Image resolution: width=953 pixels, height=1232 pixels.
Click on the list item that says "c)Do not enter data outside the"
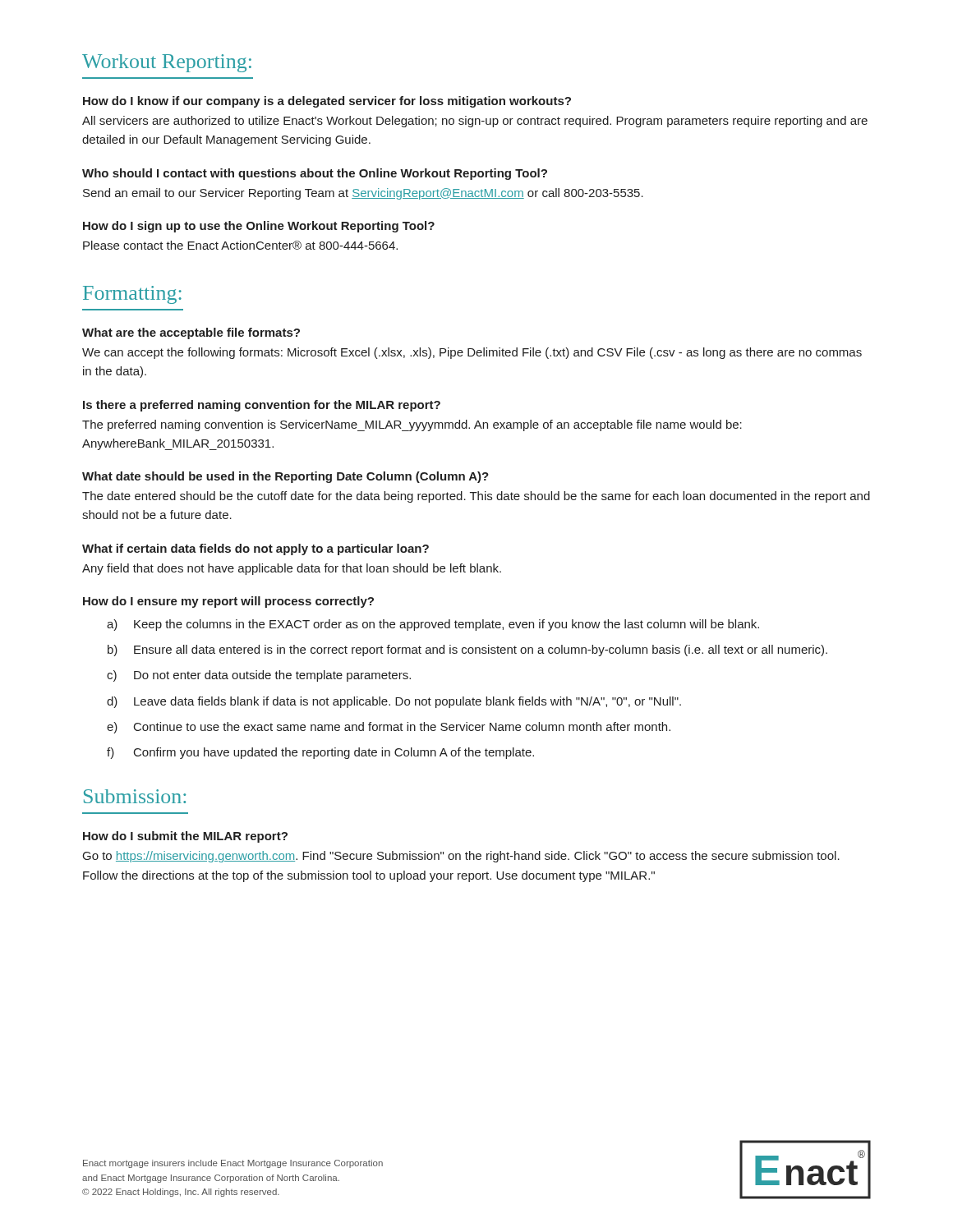tap(259, 675)
